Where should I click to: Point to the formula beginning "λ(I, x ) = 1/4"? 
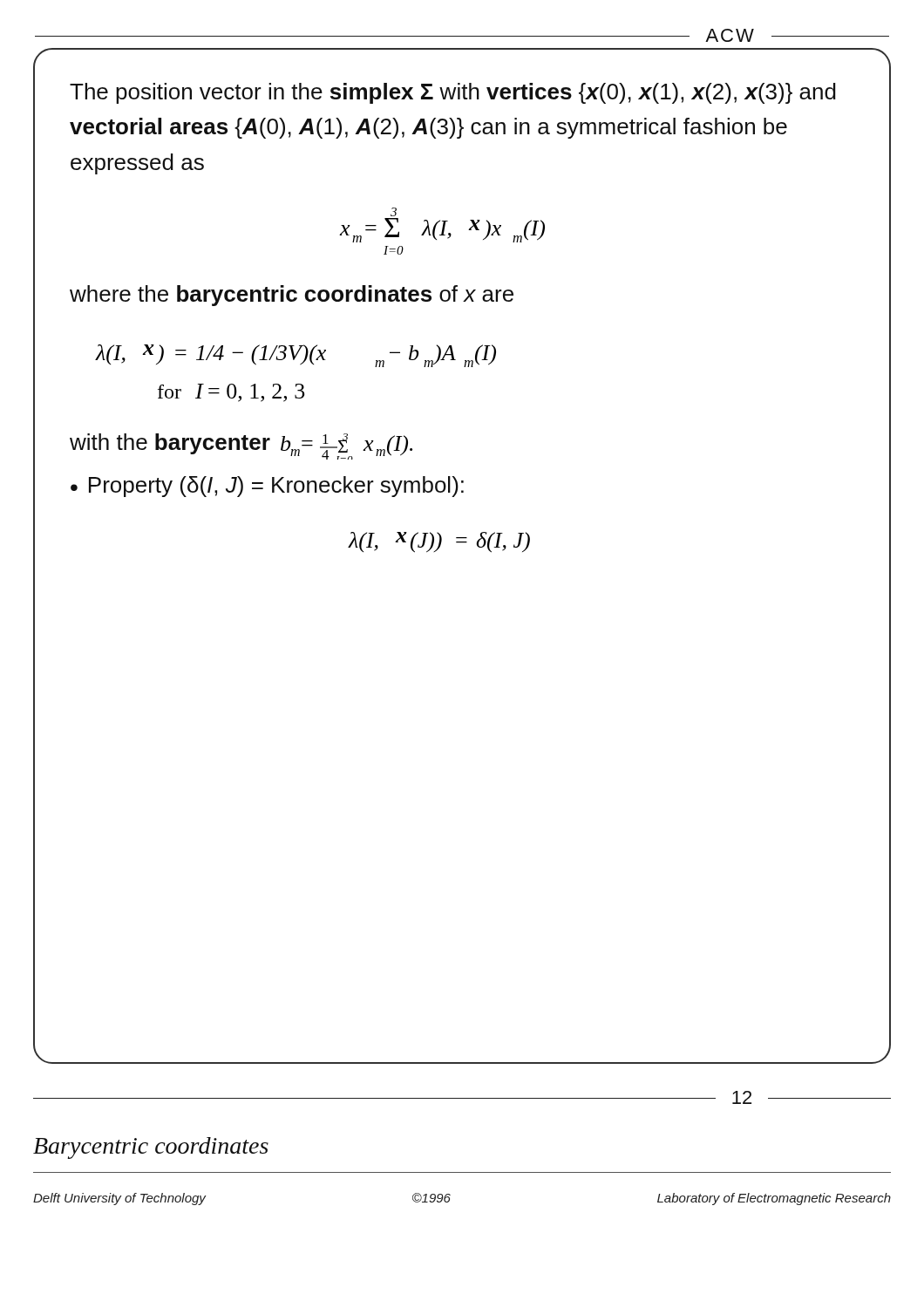314,366
